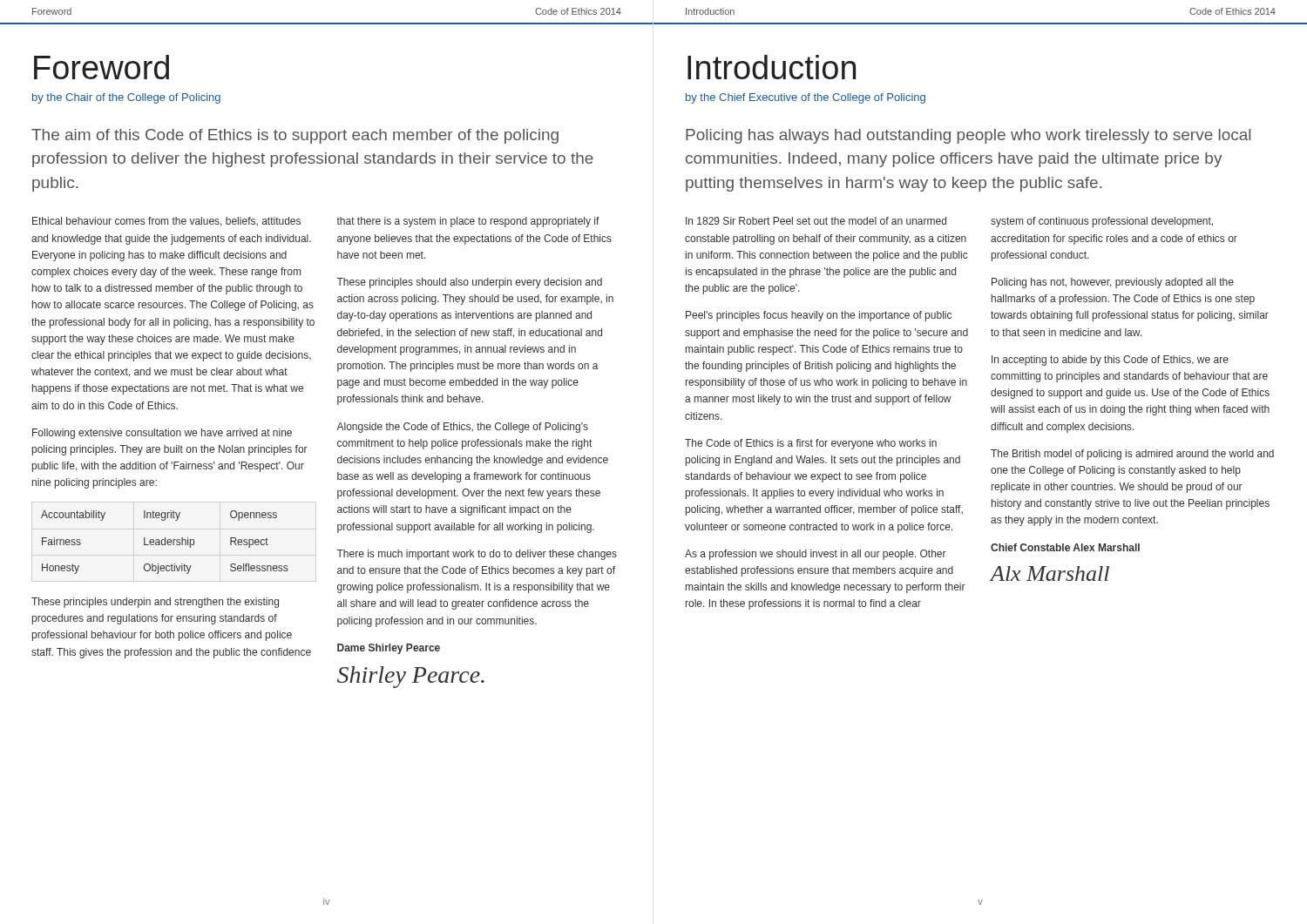The width and height of the screenshot is (1307, 924).
Task: Find the block on this page that starts "In accepting to"
Action: (1133, 393)
